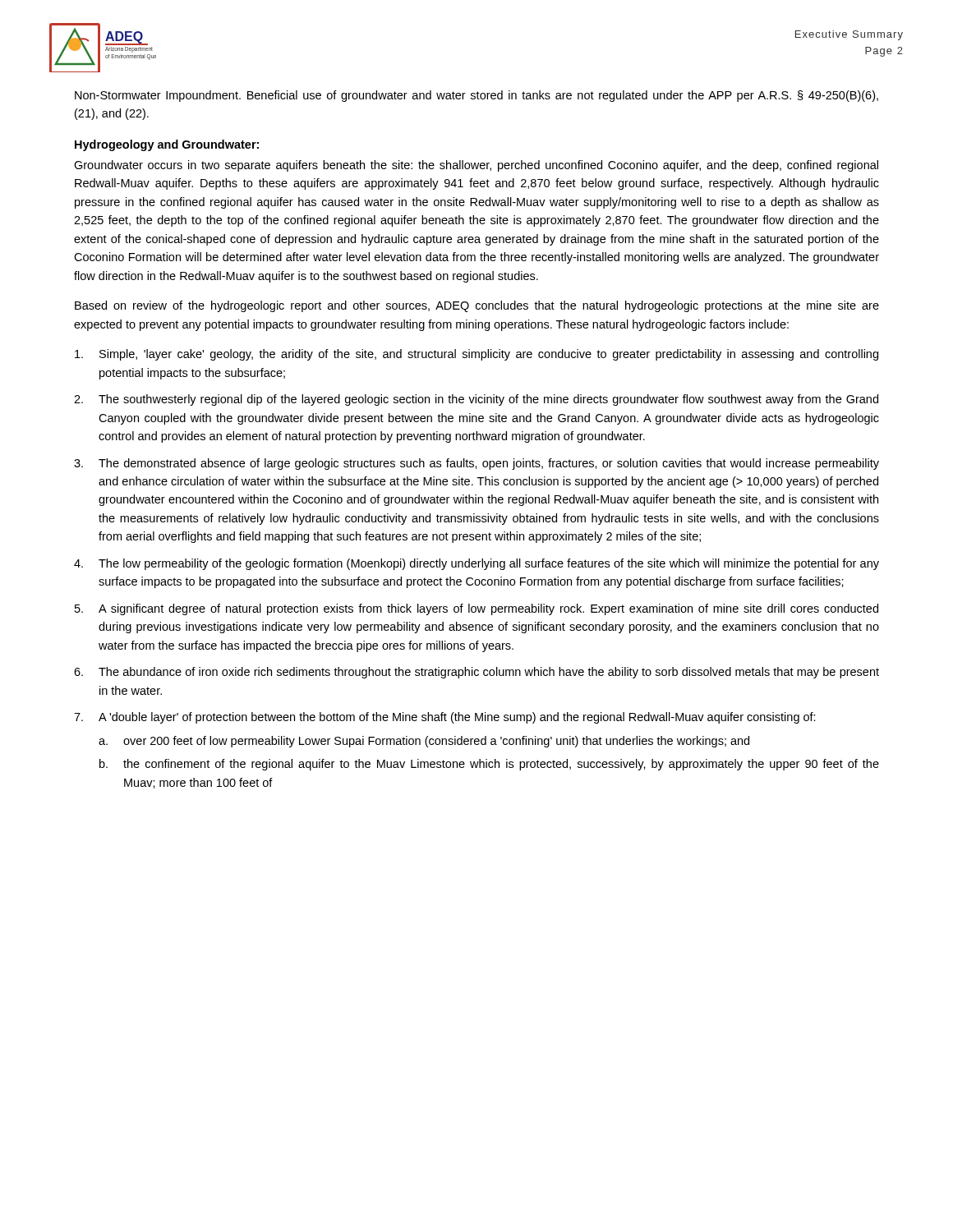This screenshot has width=953, height=1232.
Task: Navigate to the region starting "3. The demonstrated absence of large"
Action: 476,500
